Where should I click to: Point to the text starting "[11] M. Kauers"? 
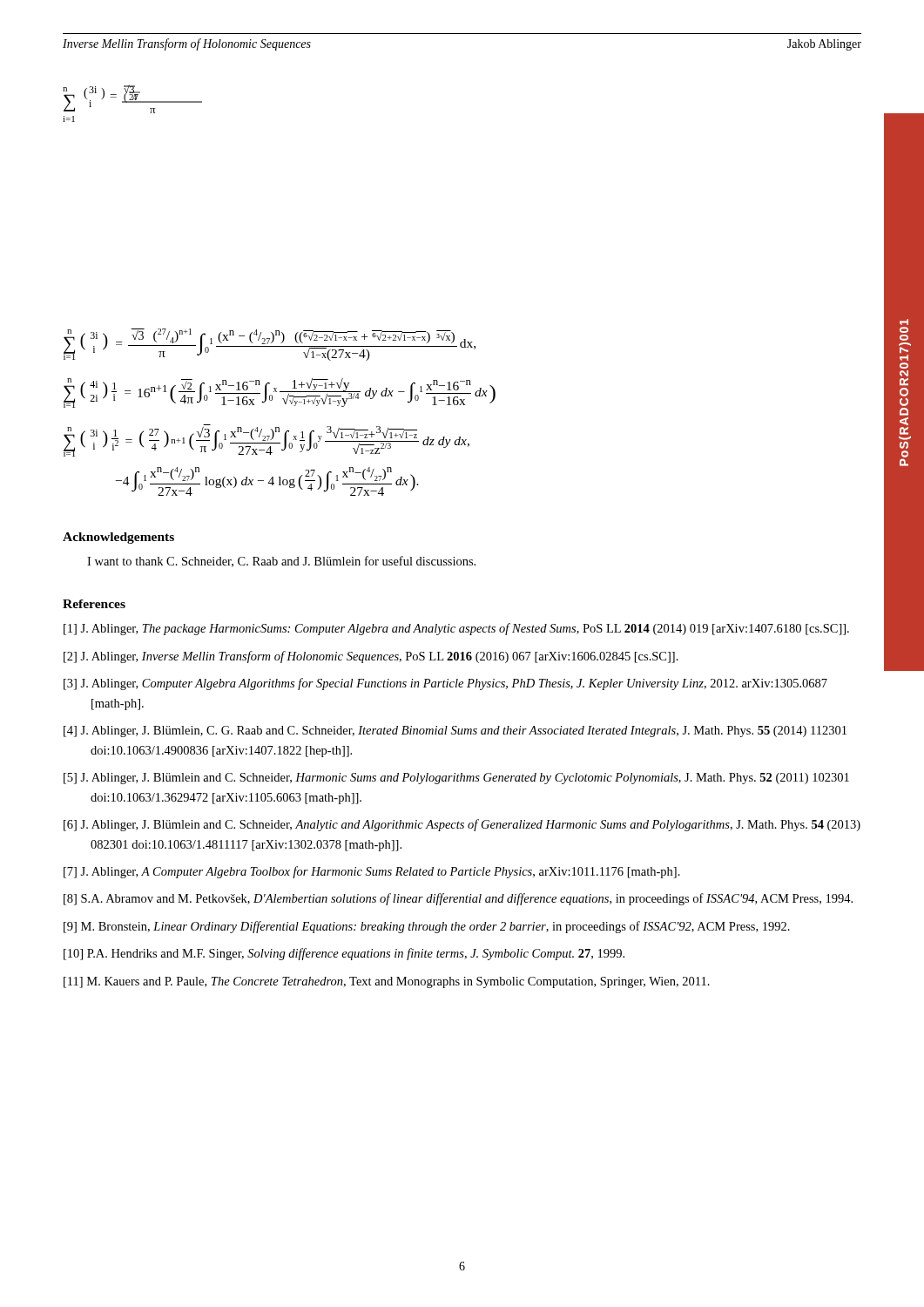coord(386,981)
